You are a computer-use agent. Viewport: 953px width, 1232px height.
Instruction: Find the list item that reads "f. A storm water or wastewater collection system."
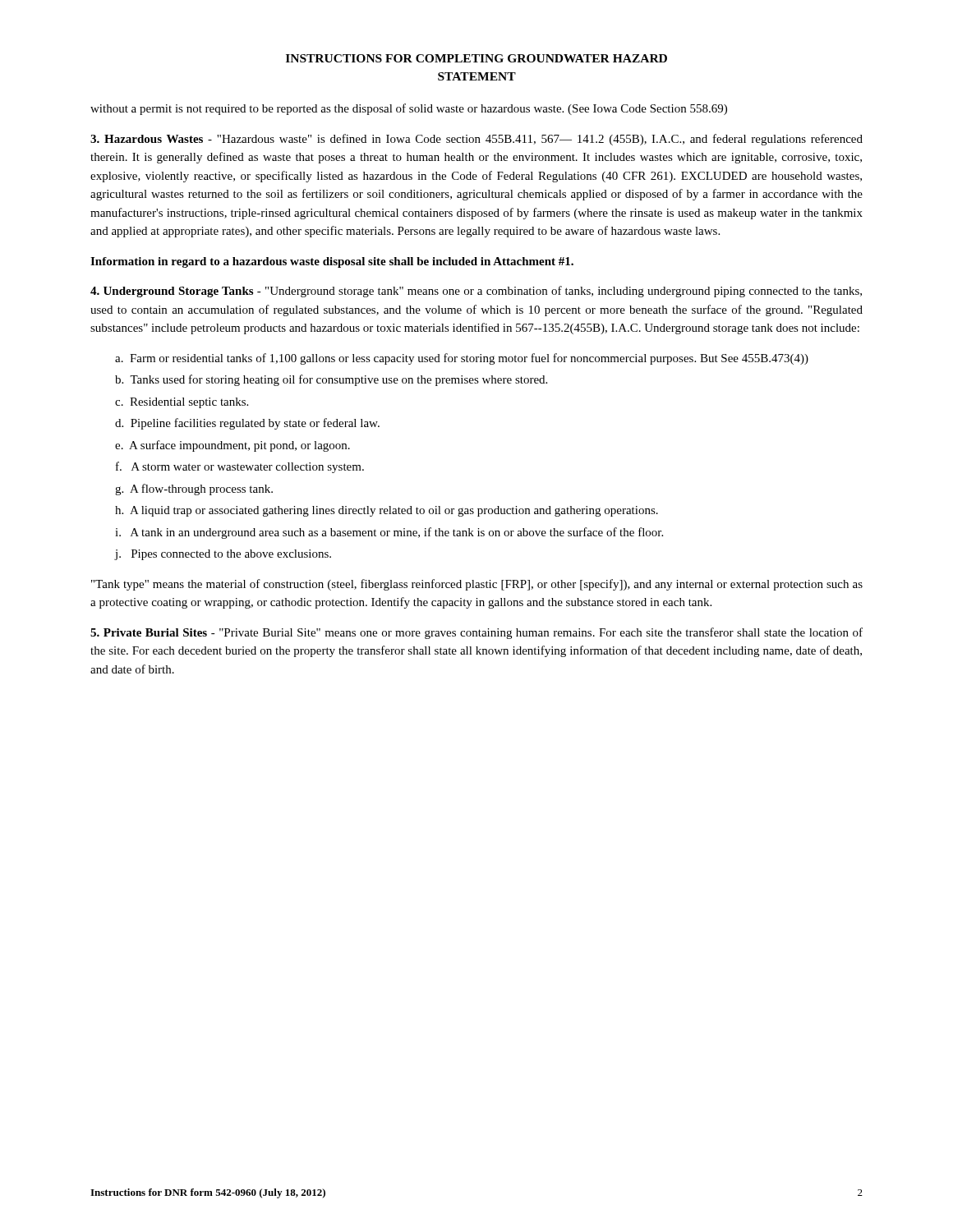(x=240, y=467)
